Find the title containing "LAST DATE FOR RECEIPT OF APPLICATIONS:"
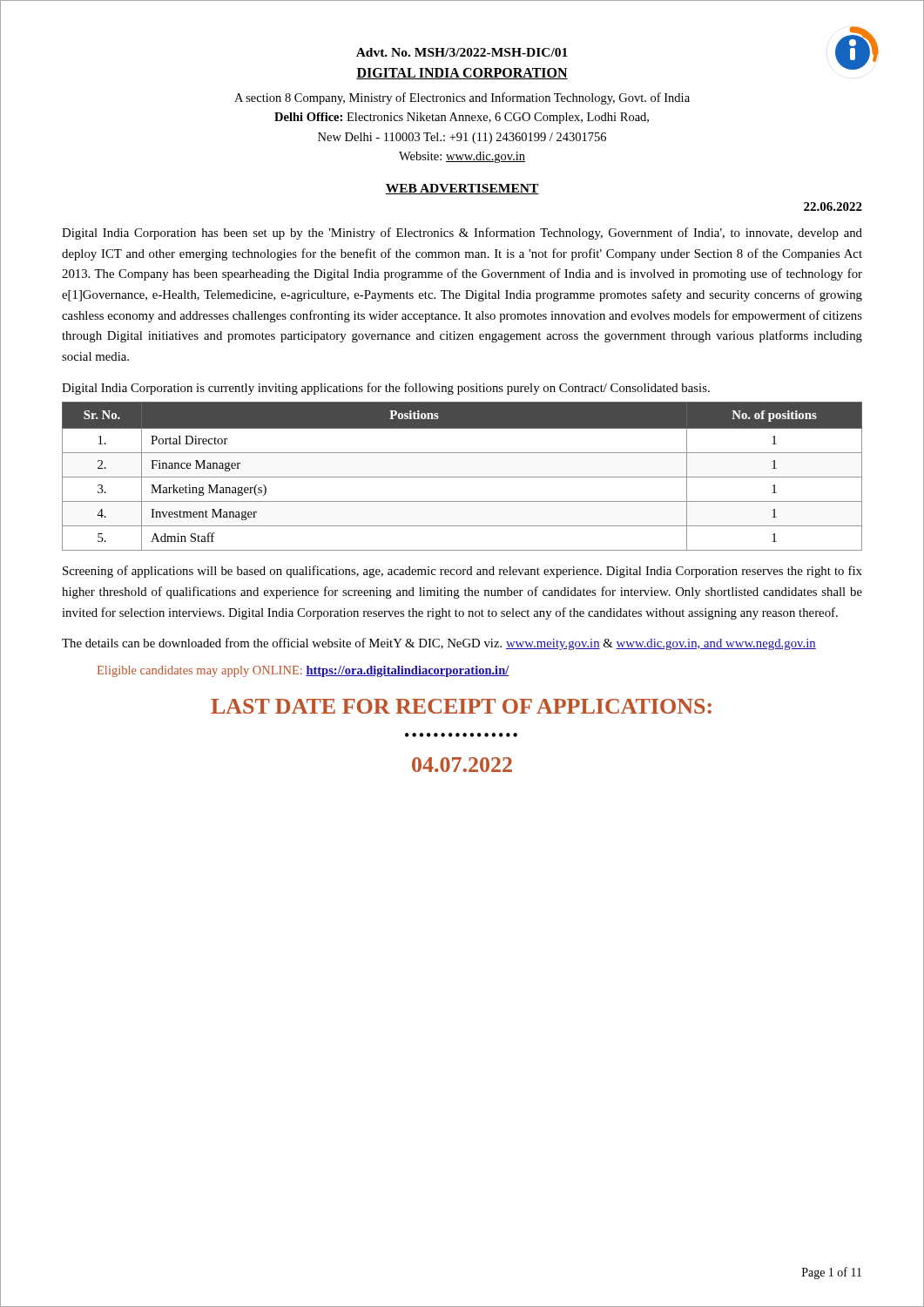The height and width of the screenshot is (1307, 924). [x=462, y=706]
